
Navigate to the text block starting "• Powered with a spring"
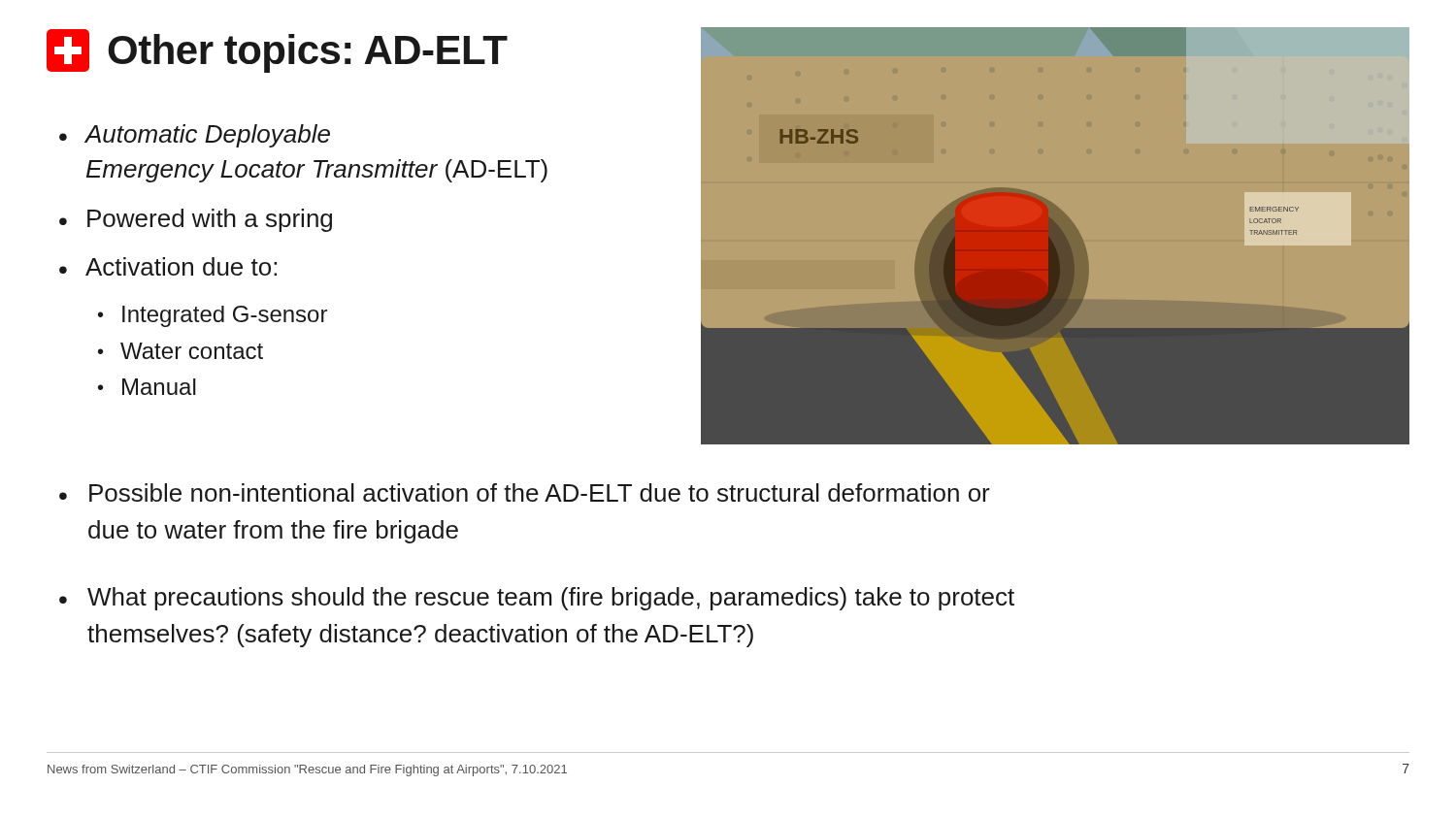196,220
